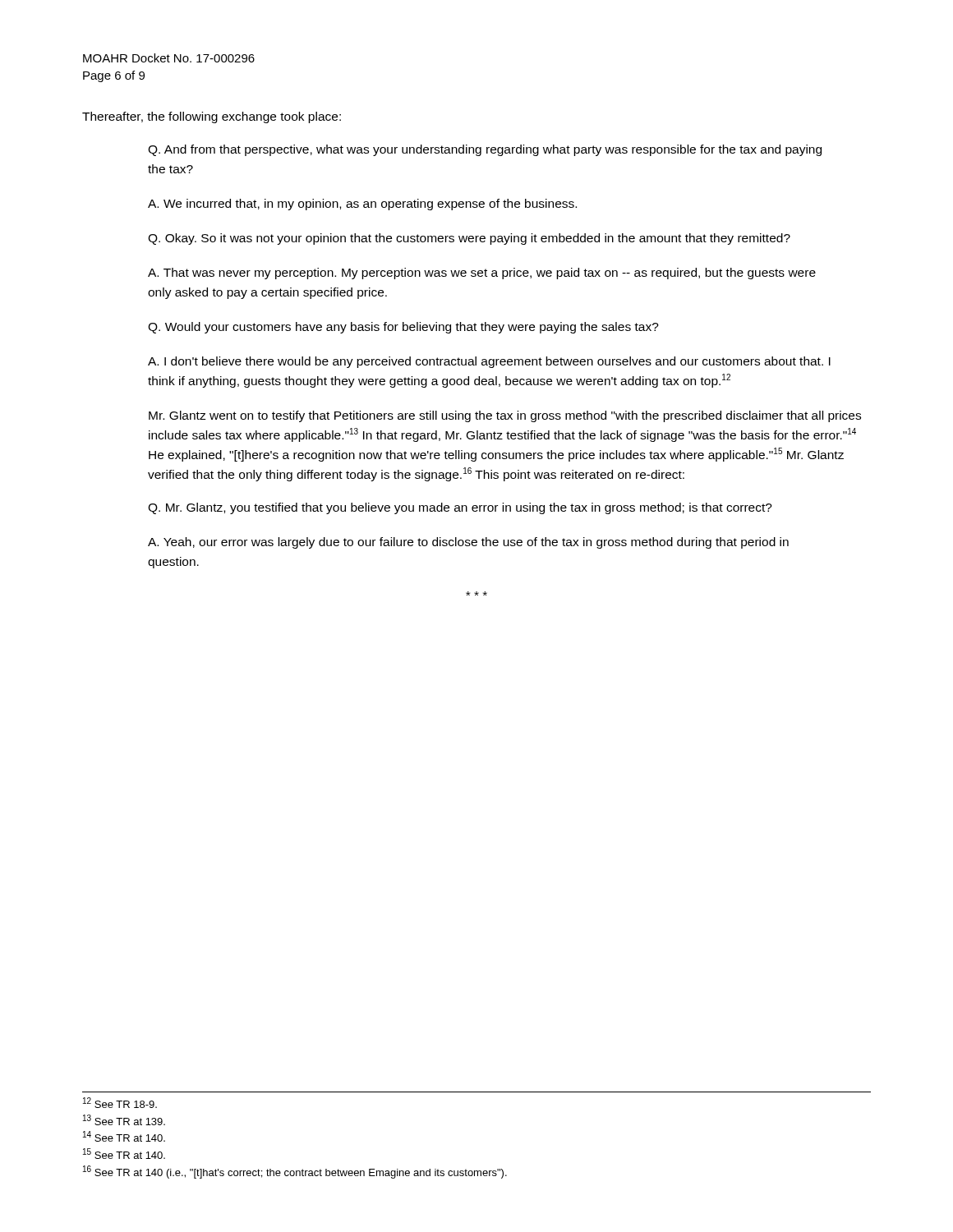Select the text block with the text "A. That was never my perception."
This screenshot has height=1232, width=953.
482,282
